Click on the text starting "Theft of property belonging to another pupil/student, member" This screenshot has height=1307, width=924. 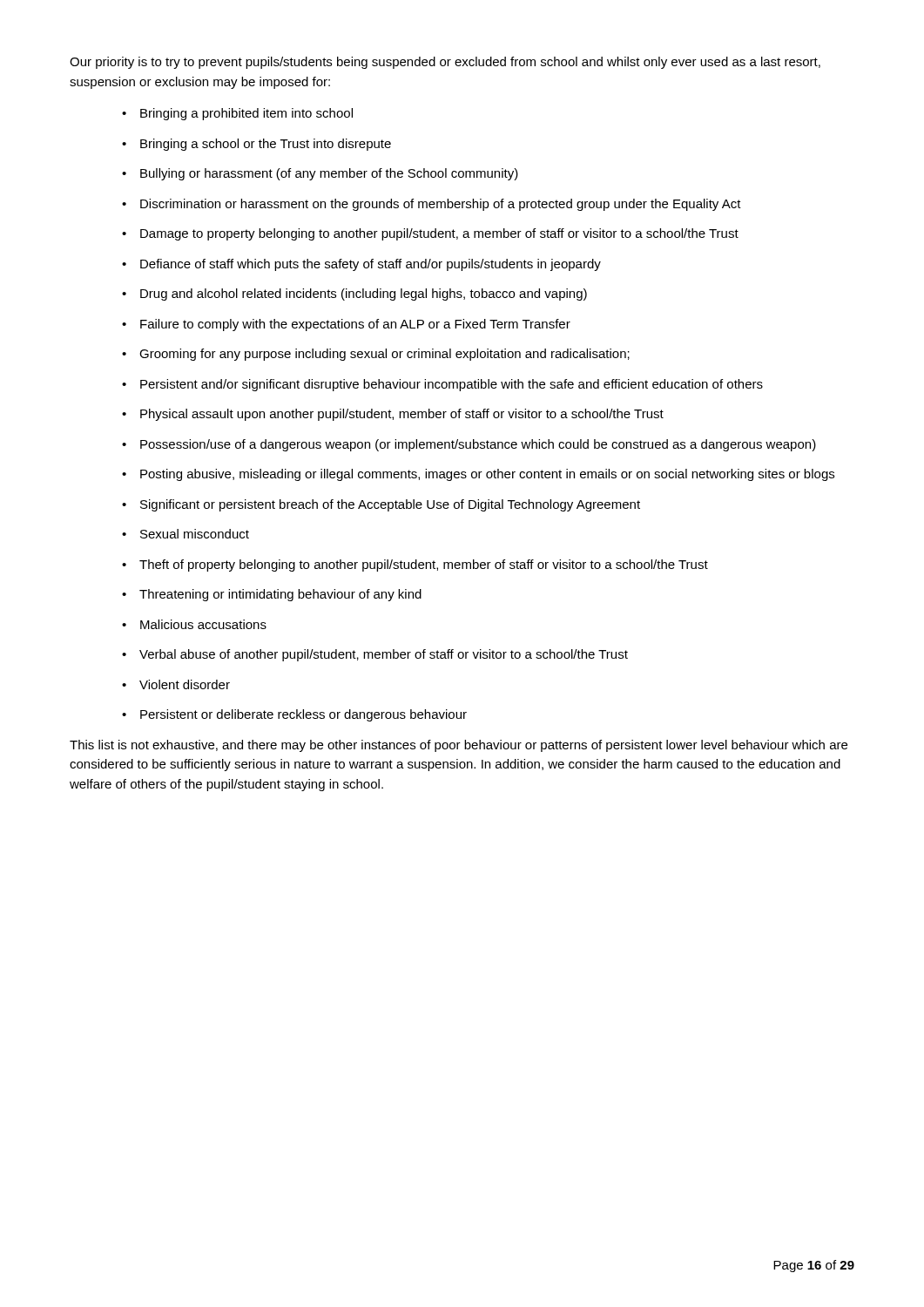[424, 564]
